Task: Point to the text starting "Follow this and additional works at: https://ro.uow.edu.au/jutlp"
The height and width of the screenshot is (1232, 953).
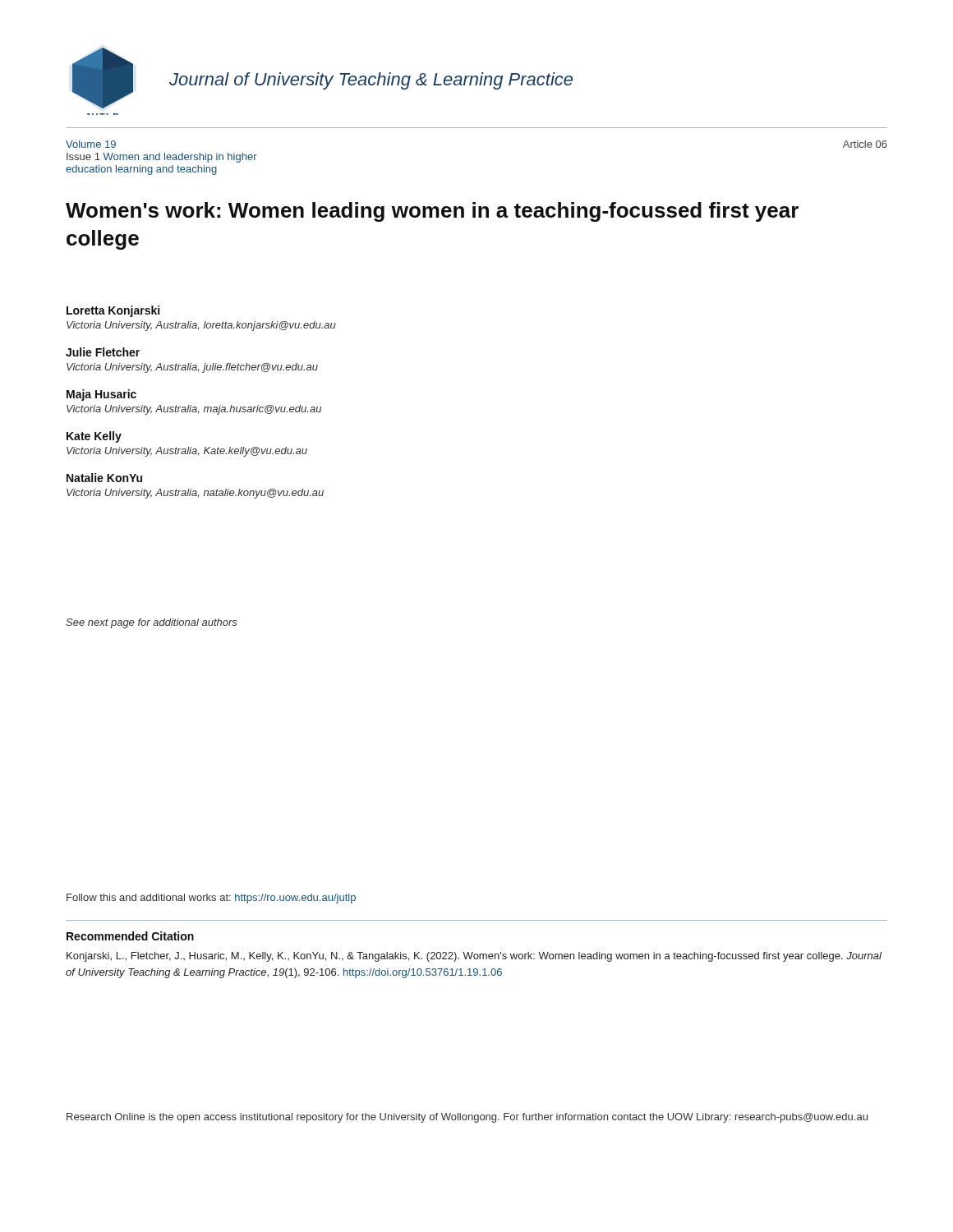Action: coord(211,897)
